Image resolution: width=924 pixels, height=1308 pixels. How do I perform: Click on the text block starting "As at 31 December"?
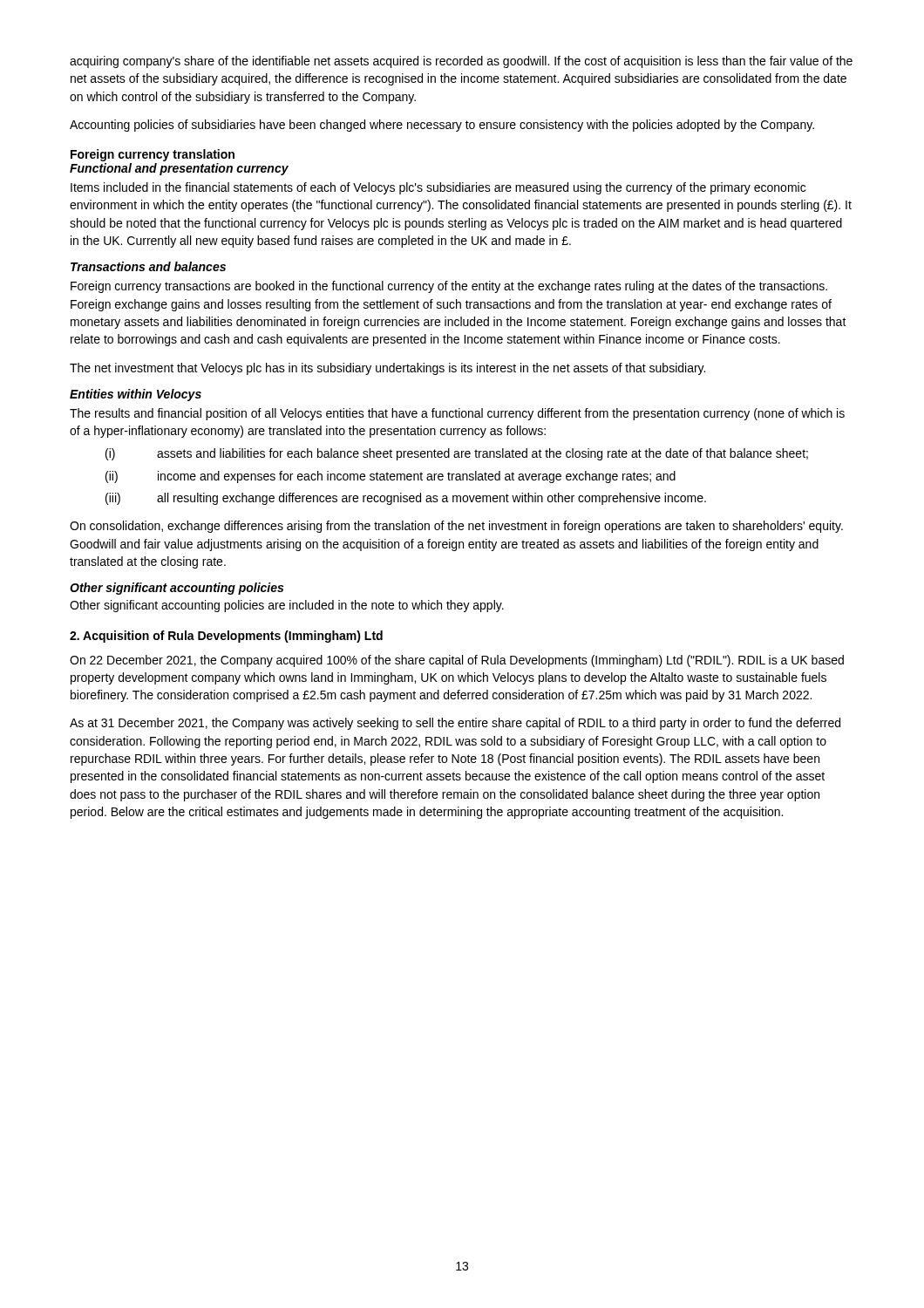point(462,768)
